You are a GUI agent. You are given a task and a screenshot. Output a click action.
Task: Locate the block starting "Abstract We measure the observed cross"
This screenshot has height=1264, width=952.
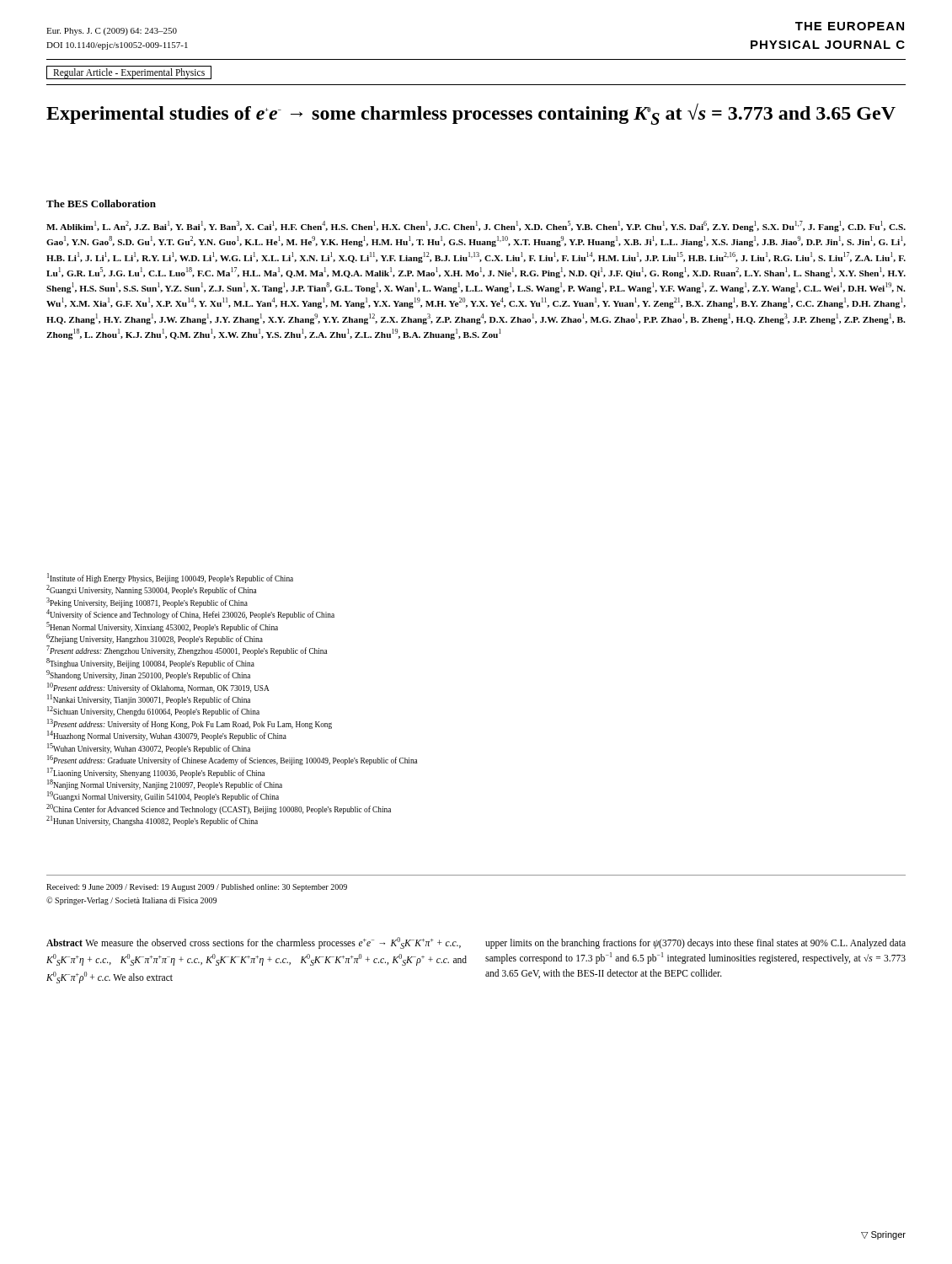[476, 961]
